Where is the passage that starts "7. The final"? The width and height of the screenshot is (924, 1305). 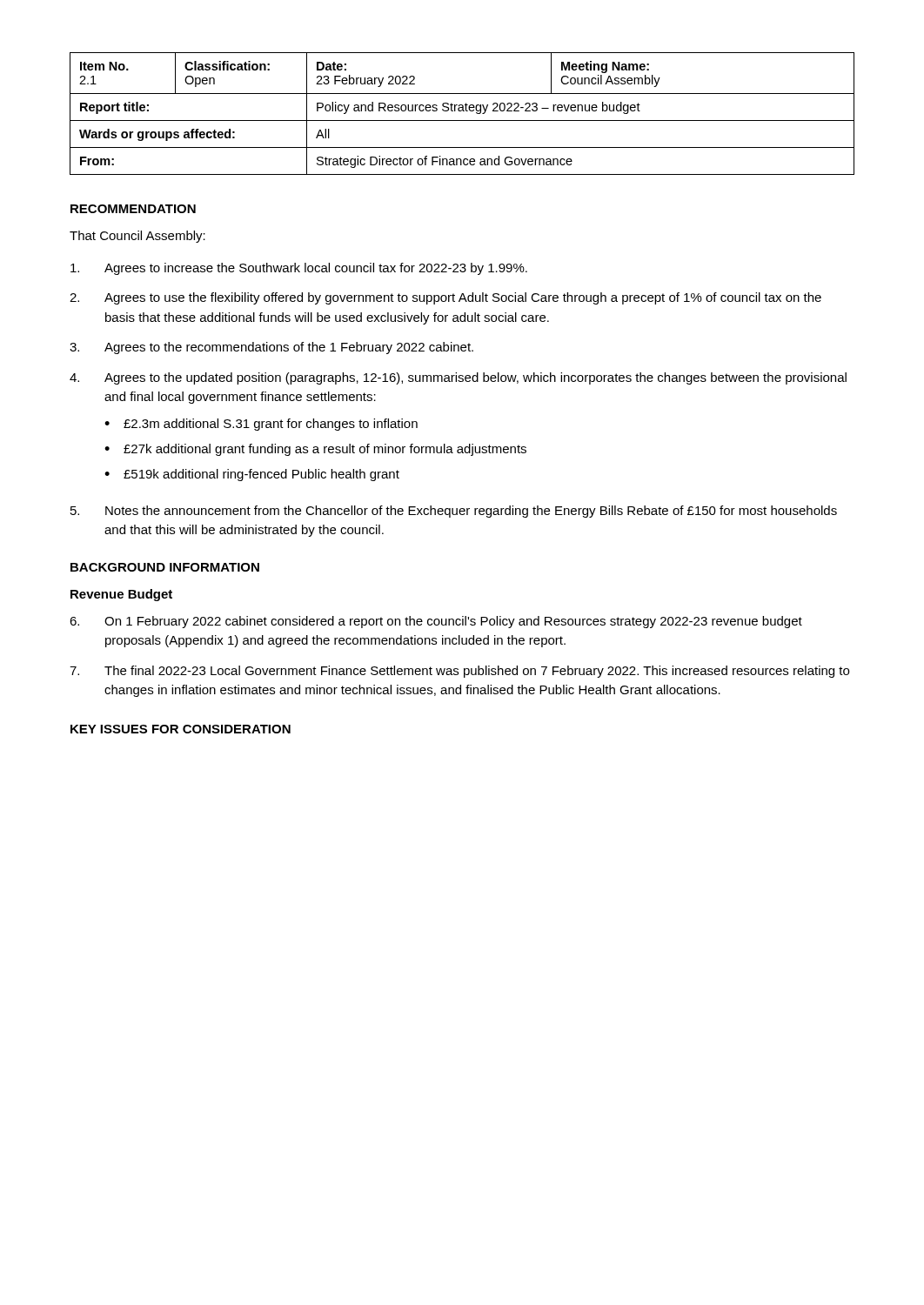462,680
